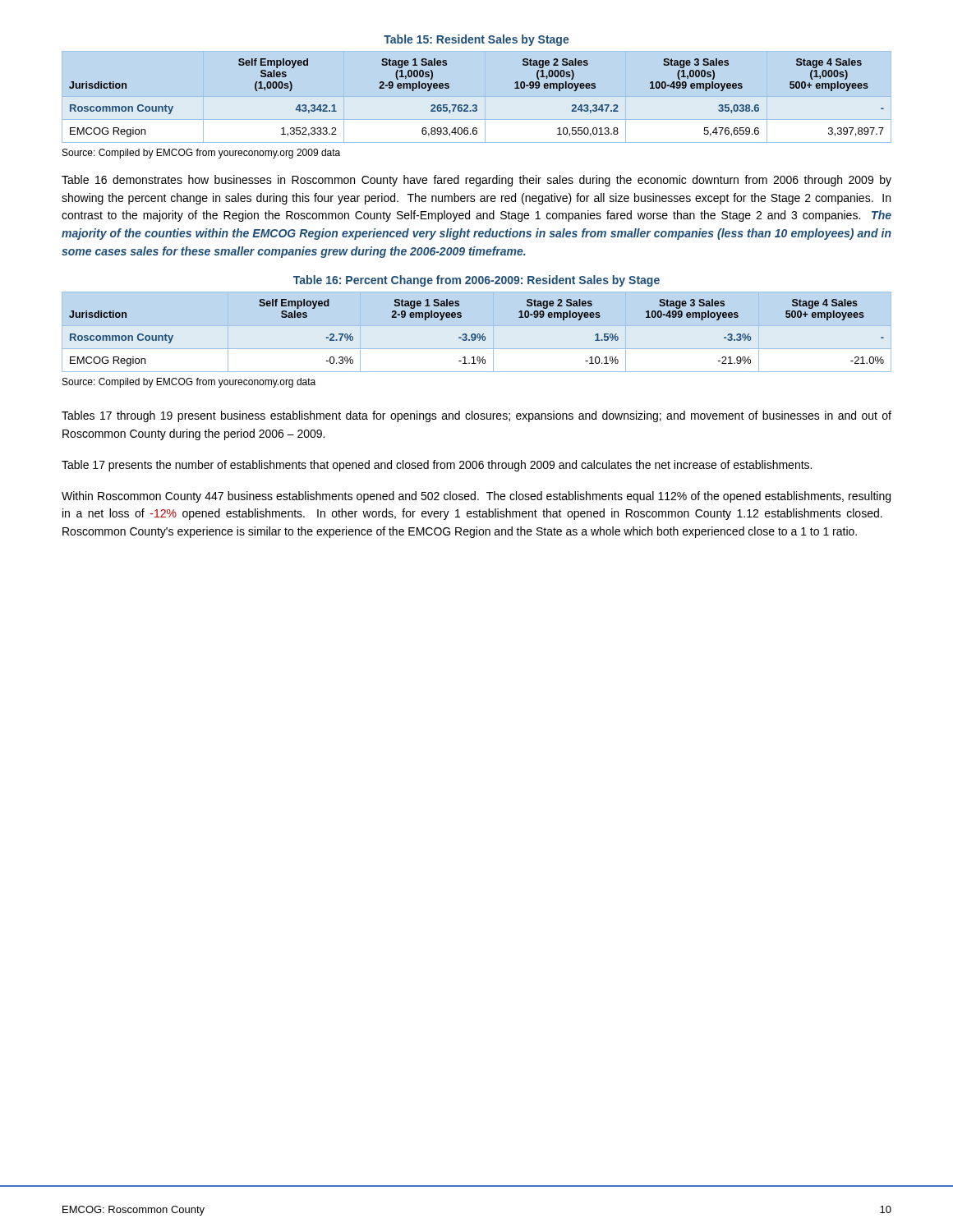This screenshot has width=953, height=1232.
Task: Locate the caption that reads "Table 16: Percent Change from 2006-2009: Resident"
Action: tap(476, 280)
